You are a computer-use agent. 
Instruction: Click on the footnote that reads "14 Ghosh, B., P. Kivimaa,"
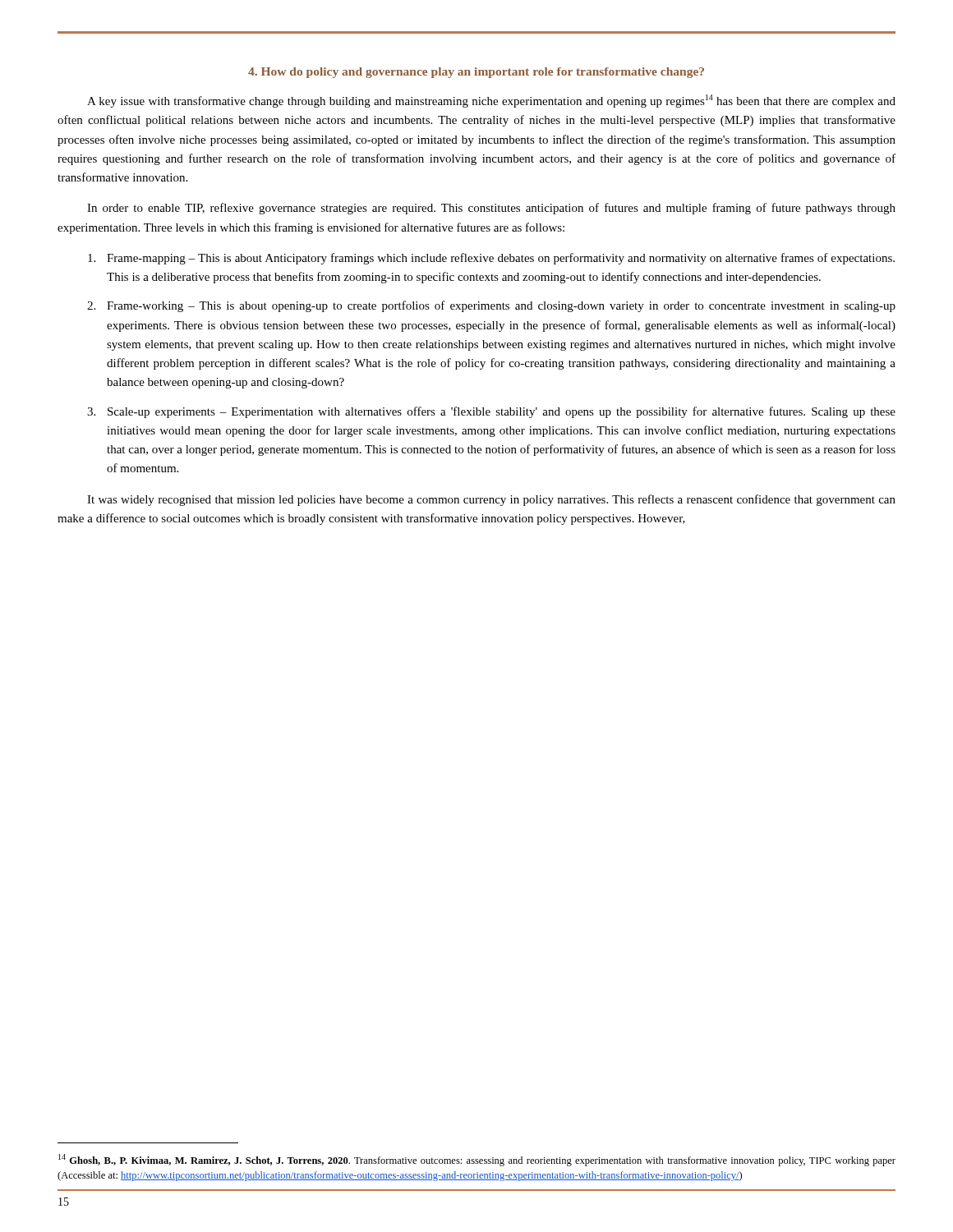(476, 1167)
